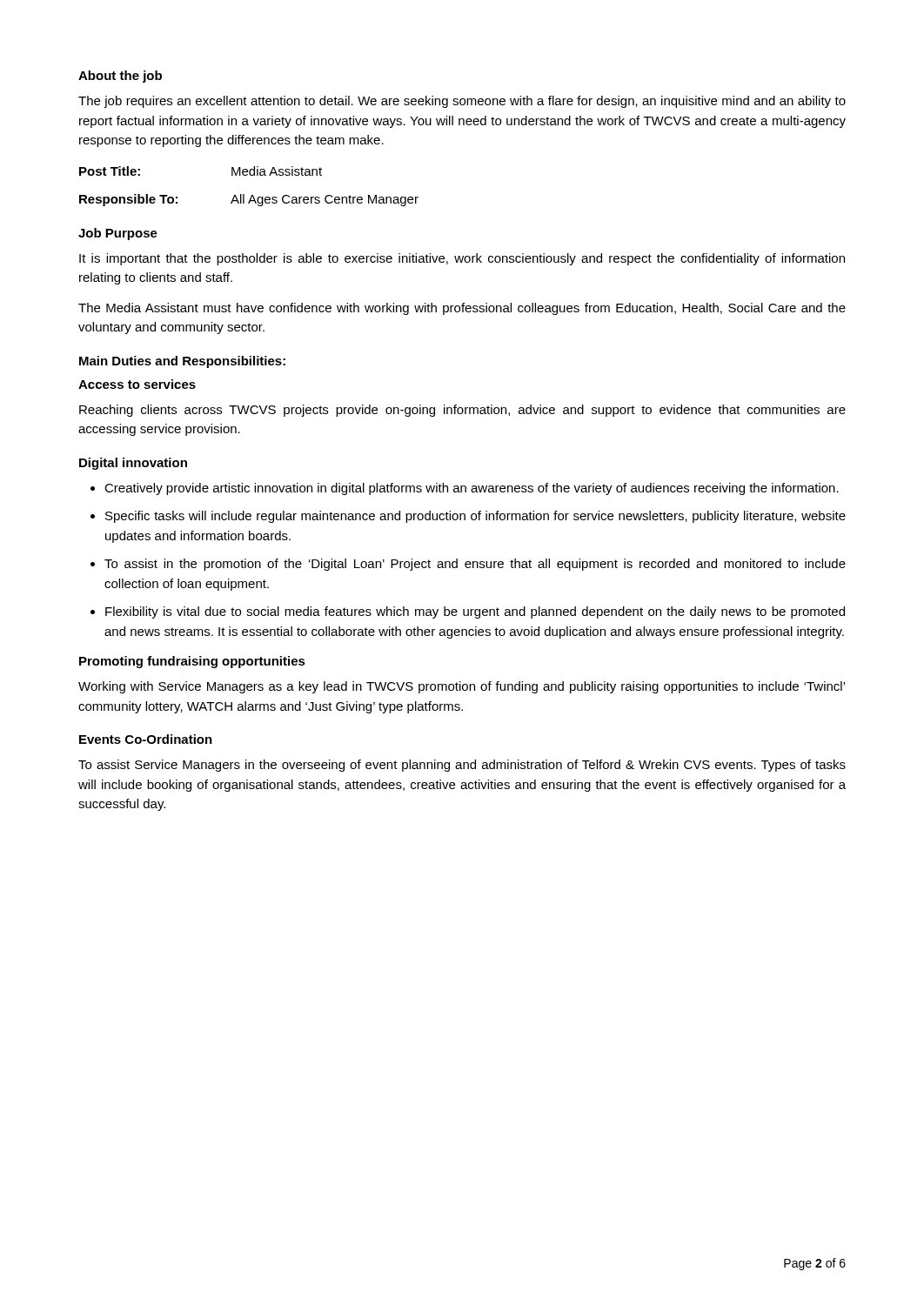This screenshot has width=924, height=1305.
Task: Point to "Main Duties and Responsibilities:"
Action: pos(182,360)
